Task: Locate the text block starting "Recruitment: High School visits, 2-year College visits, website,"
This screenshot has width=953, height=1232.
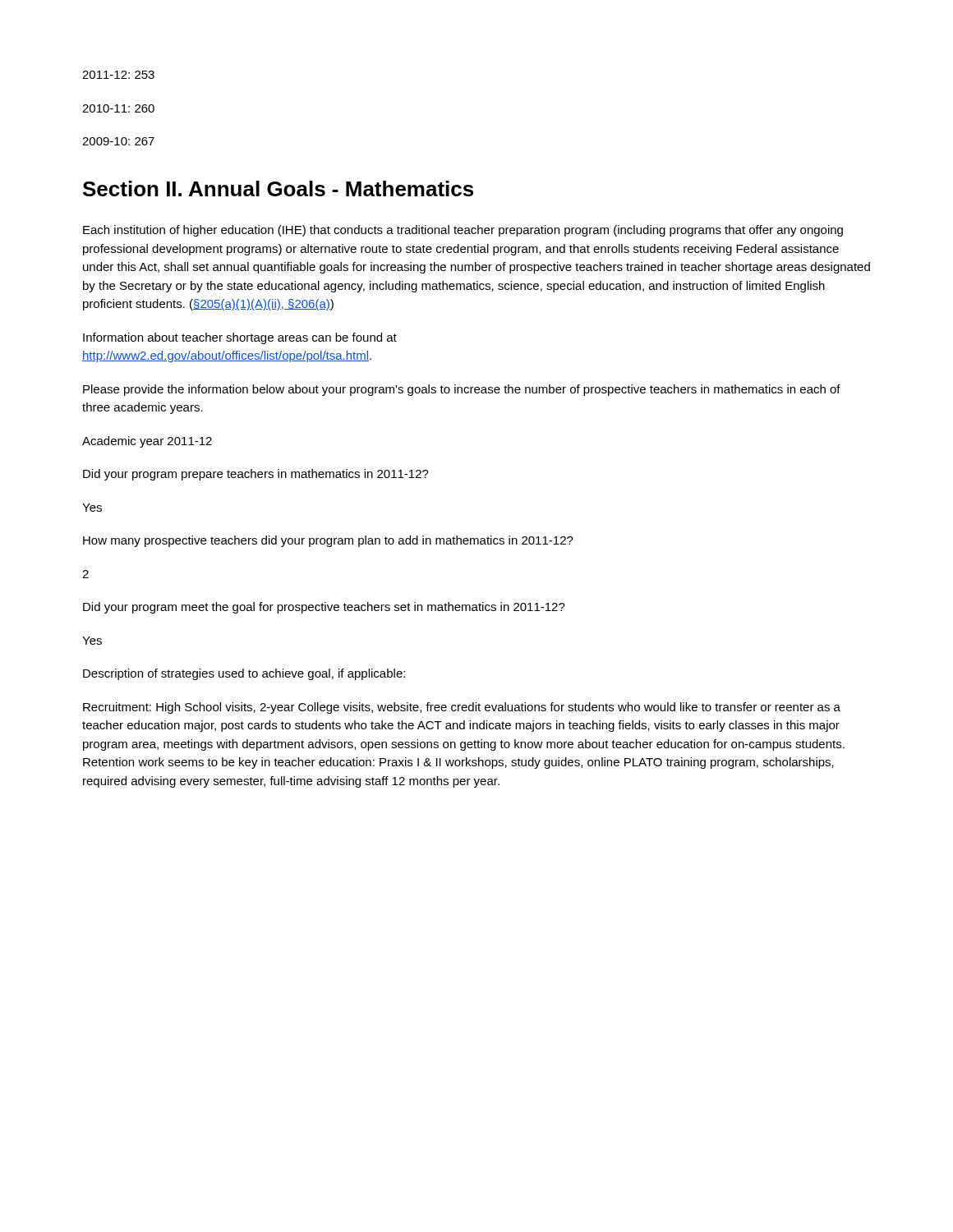Action: [464, 744]
